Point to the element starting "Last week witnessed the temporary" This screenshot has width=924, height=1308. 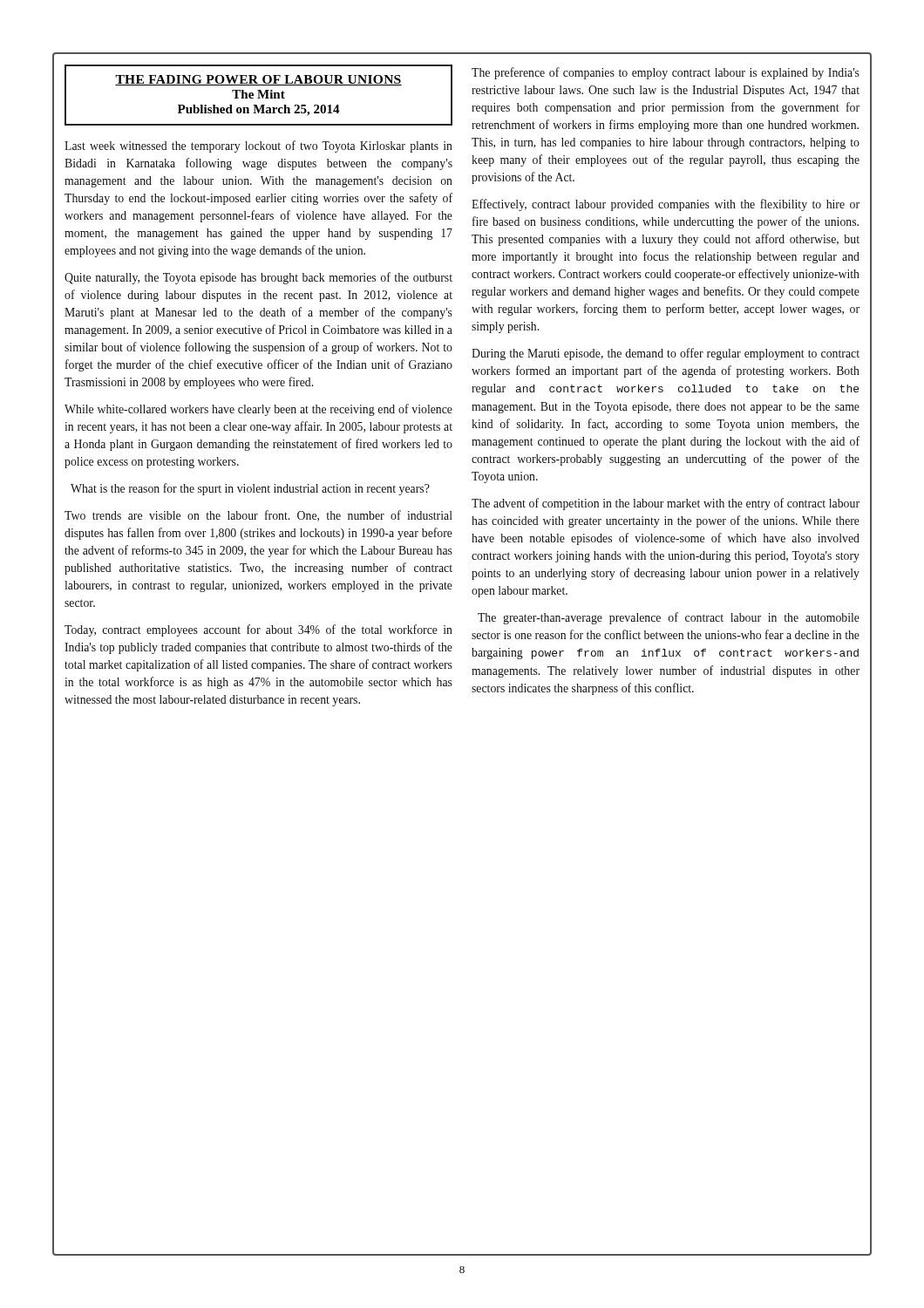coord(258,198)
